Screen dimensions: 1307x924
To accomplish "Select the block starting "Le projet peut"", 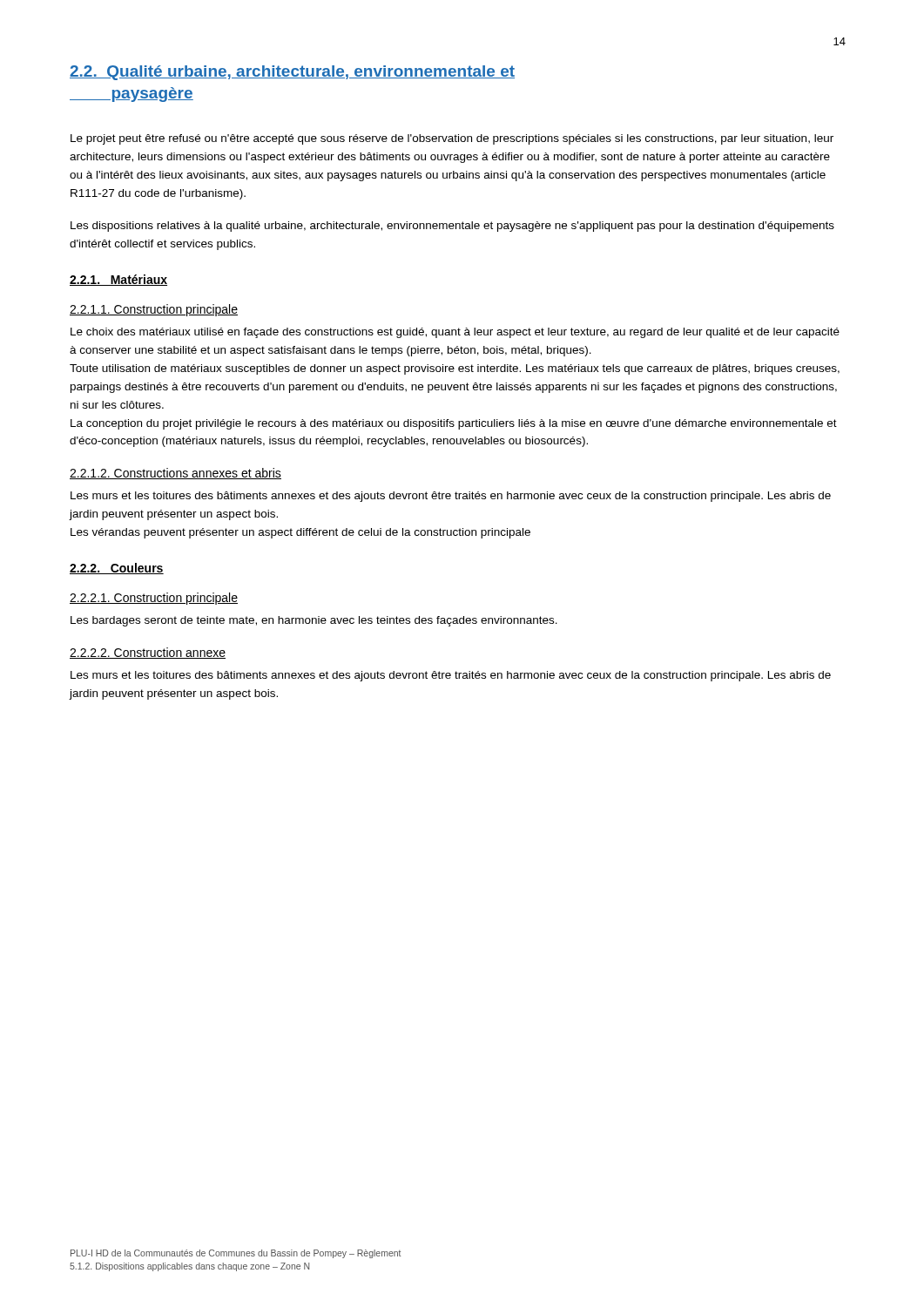I will click(452, 166).
